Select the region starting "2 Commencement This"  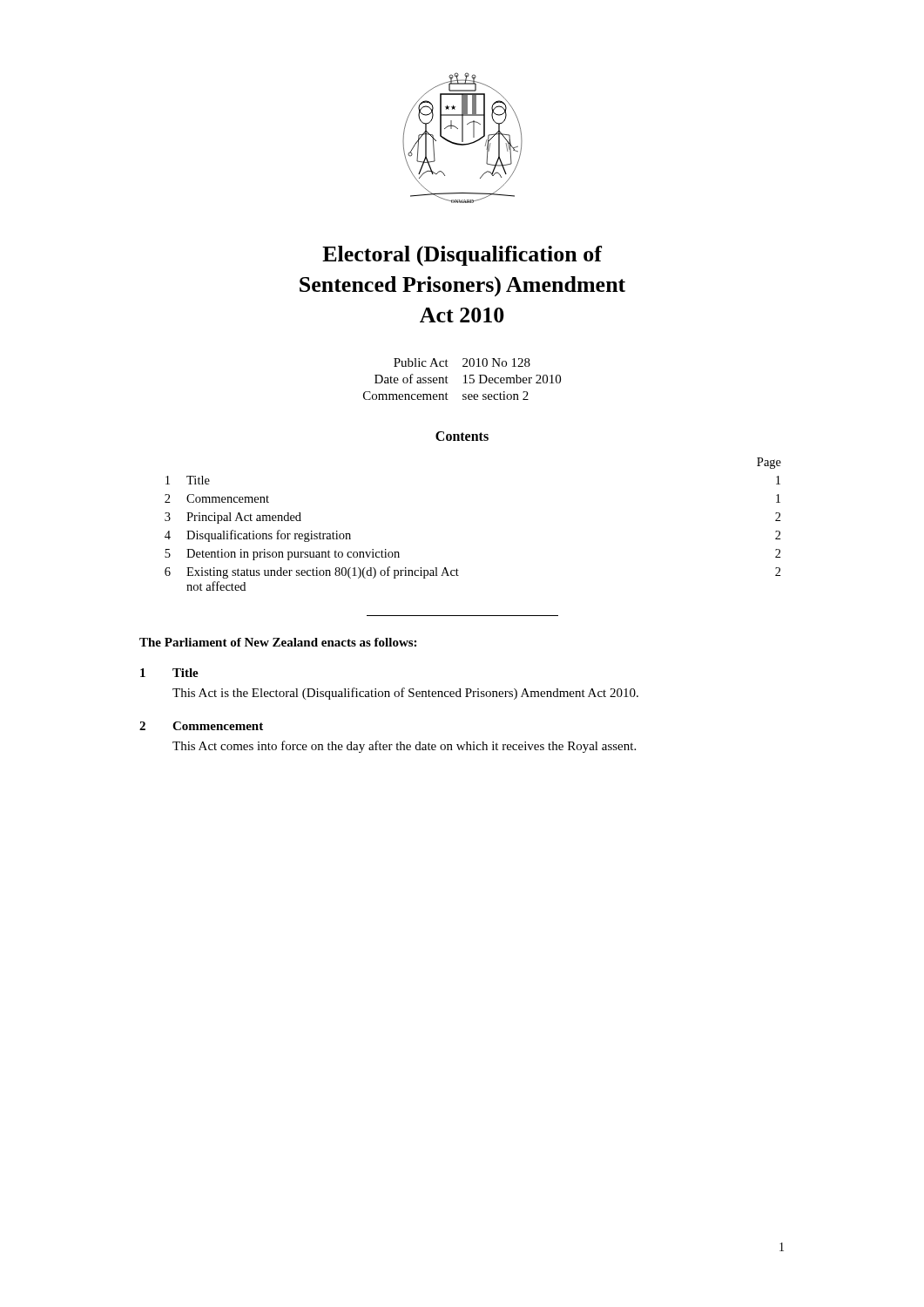(x=462, y=737)
